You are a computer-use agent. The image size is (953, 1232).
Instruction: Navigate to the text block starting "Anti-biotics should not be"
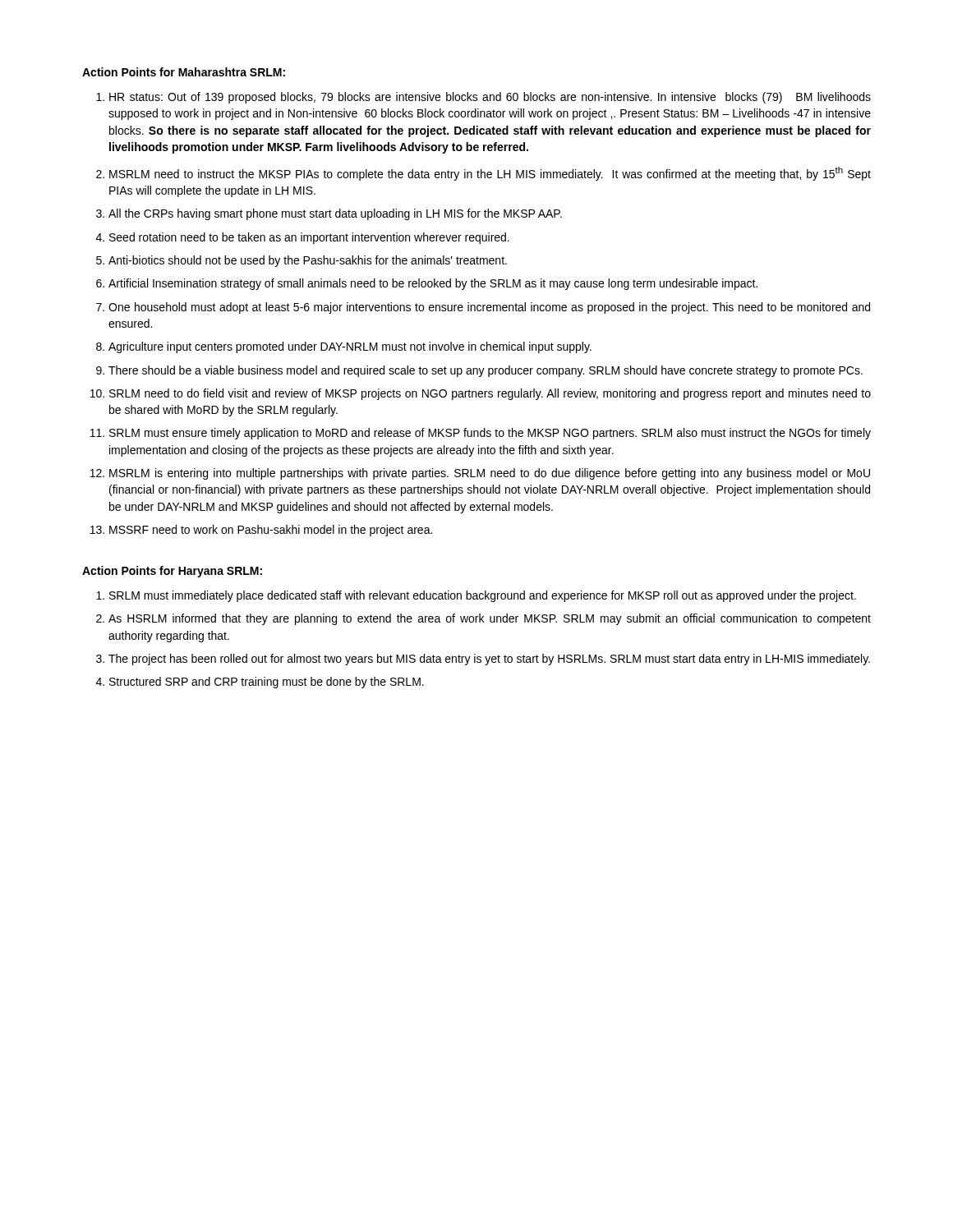[x=476, y=261]
